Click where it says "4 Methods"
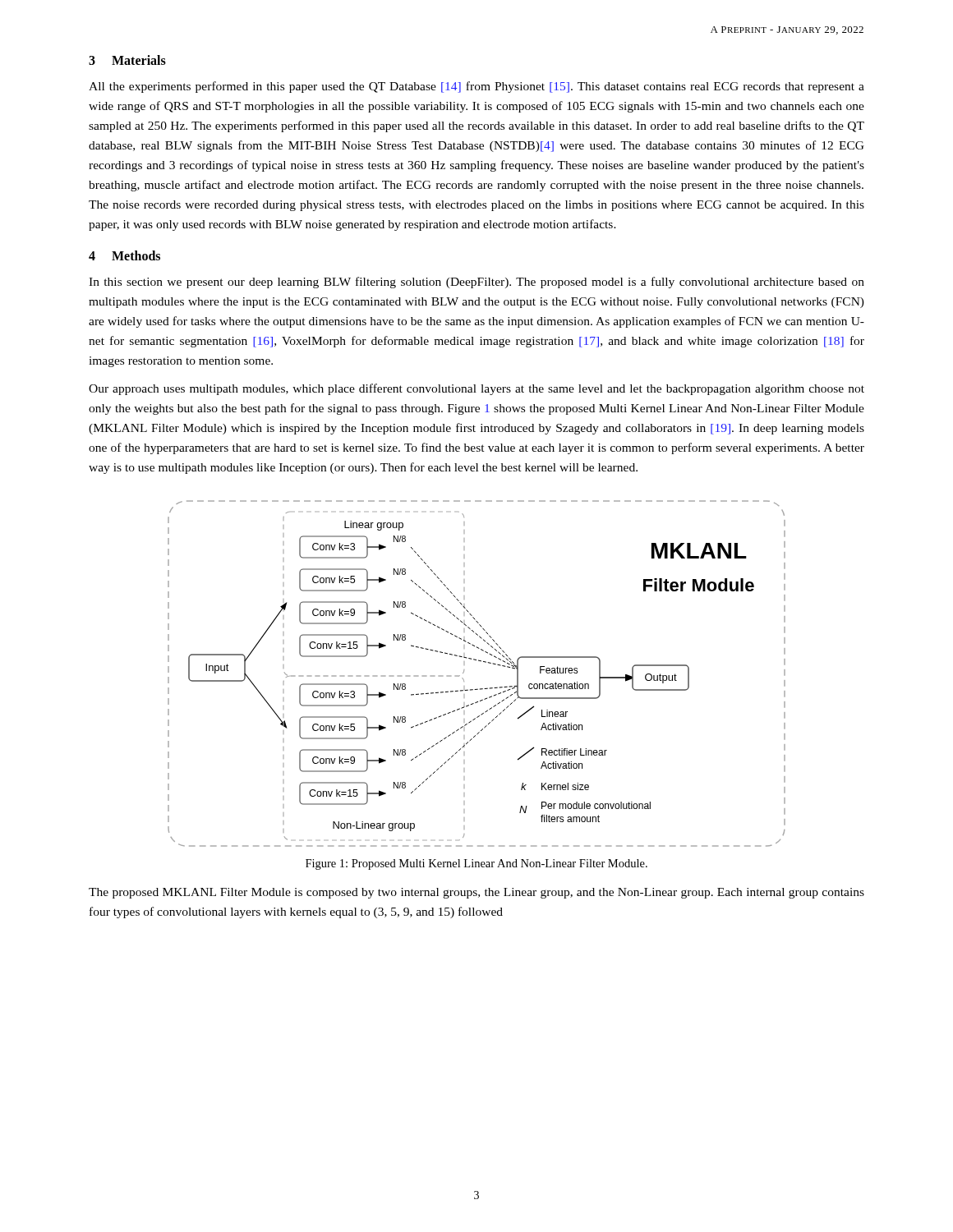This screenshot has width=953, height=1232. coord(125,256)
